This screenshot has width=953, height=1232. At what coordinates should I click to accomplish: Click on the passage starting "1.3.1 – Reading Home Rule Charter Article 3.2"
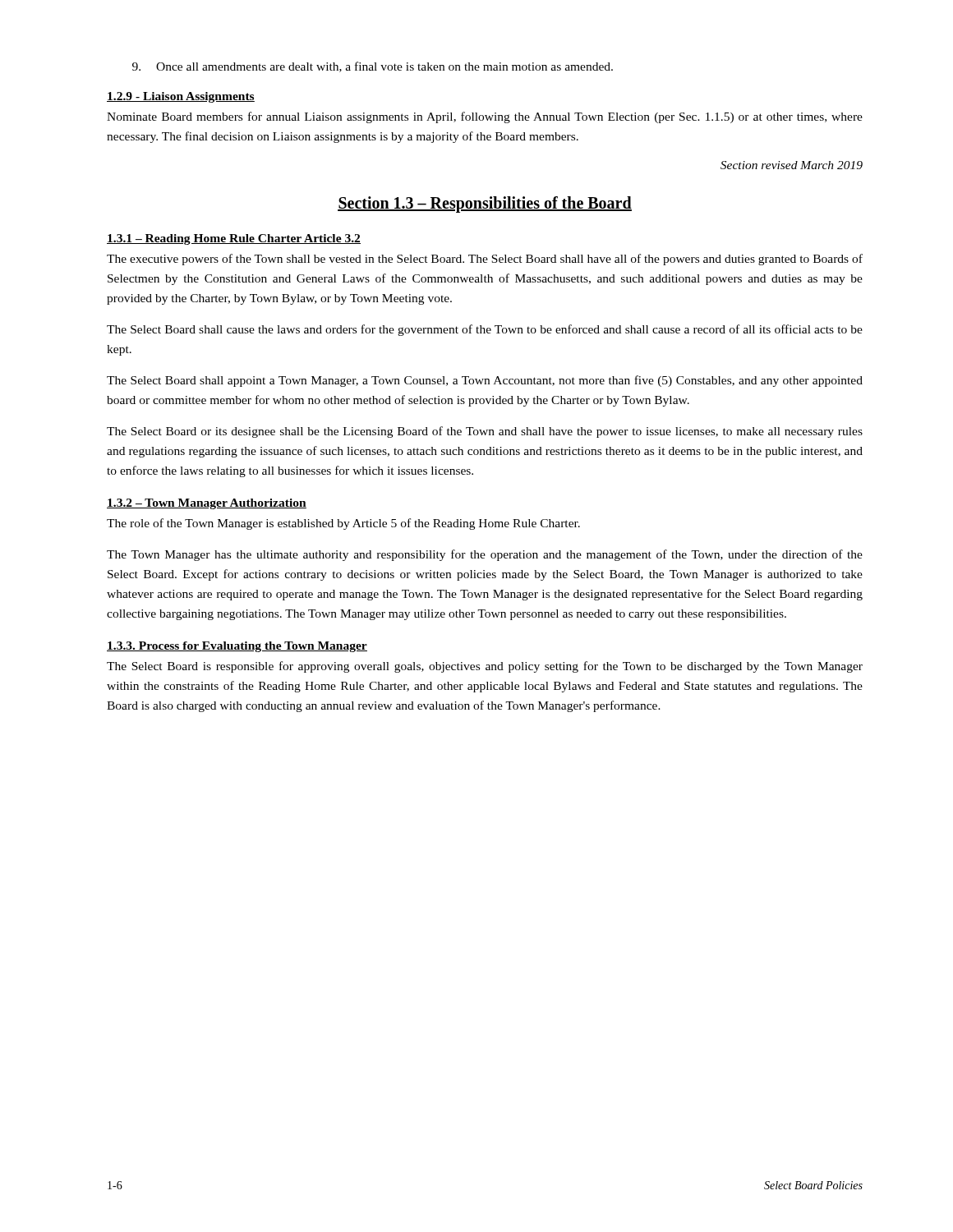pyautogui.click(x=234, y=238)
